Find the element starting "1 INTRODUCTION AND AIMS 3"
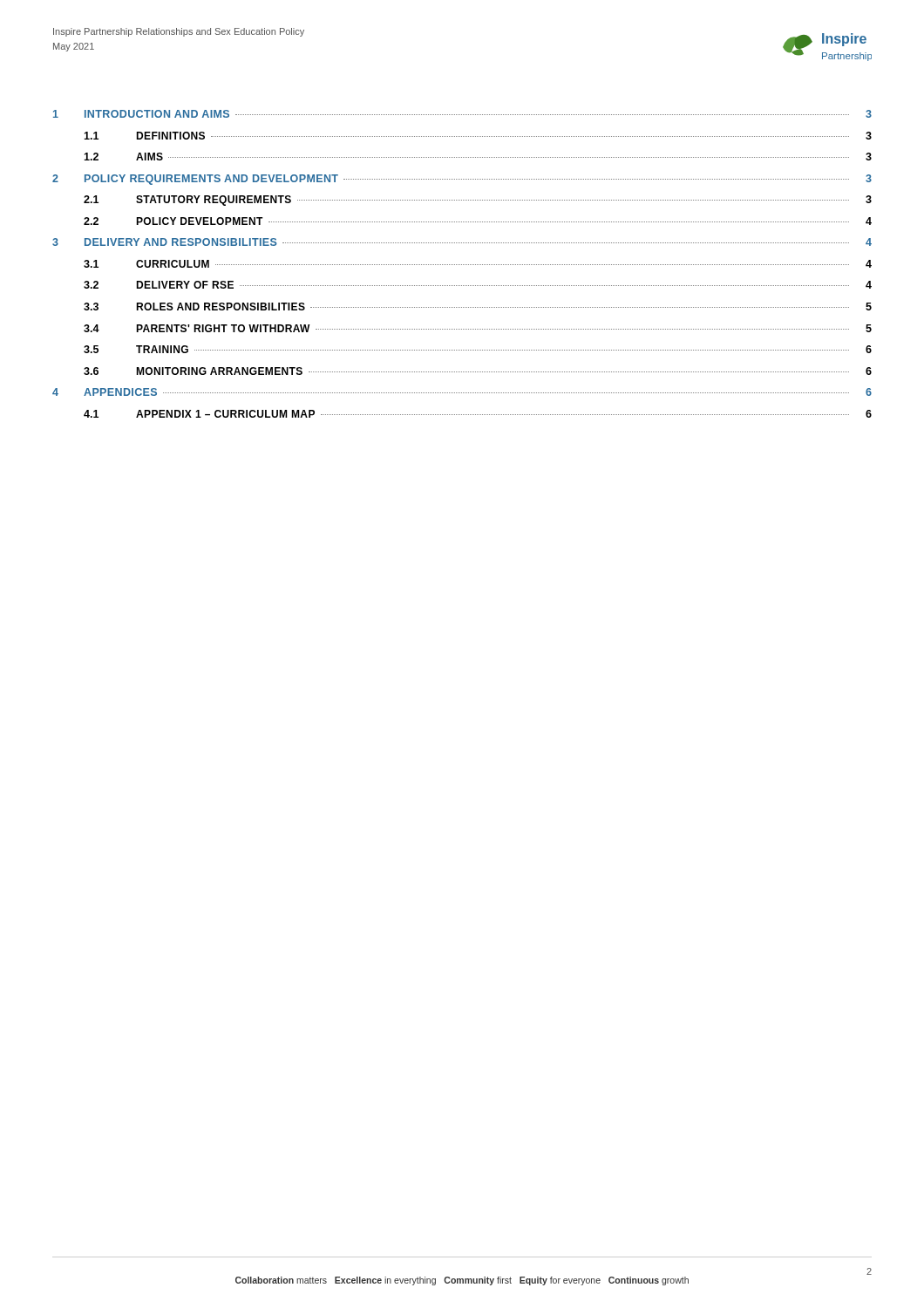 click(462, 114)
